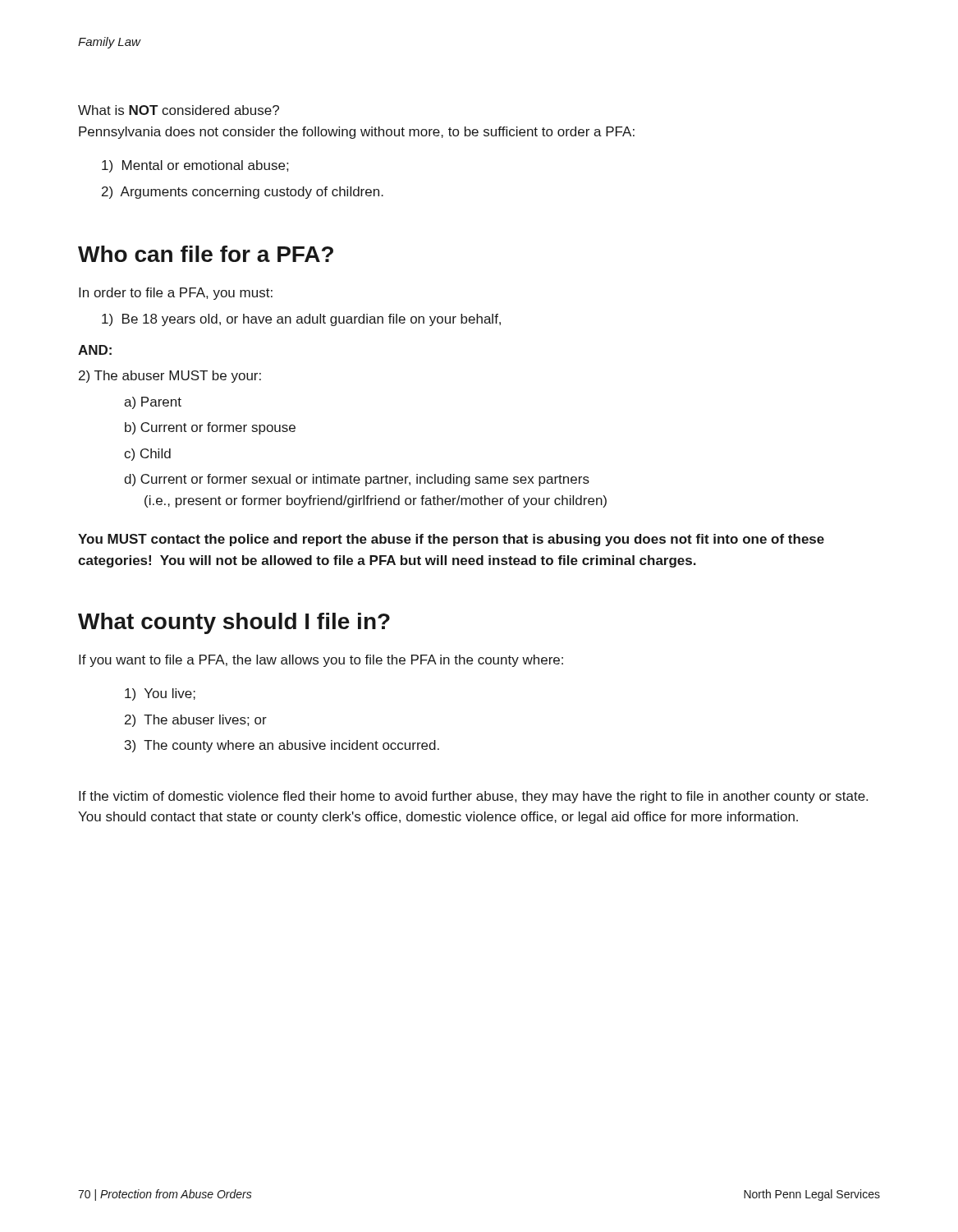Point to the region starting "You MUST contact the police and report the"

pos(451,550)
